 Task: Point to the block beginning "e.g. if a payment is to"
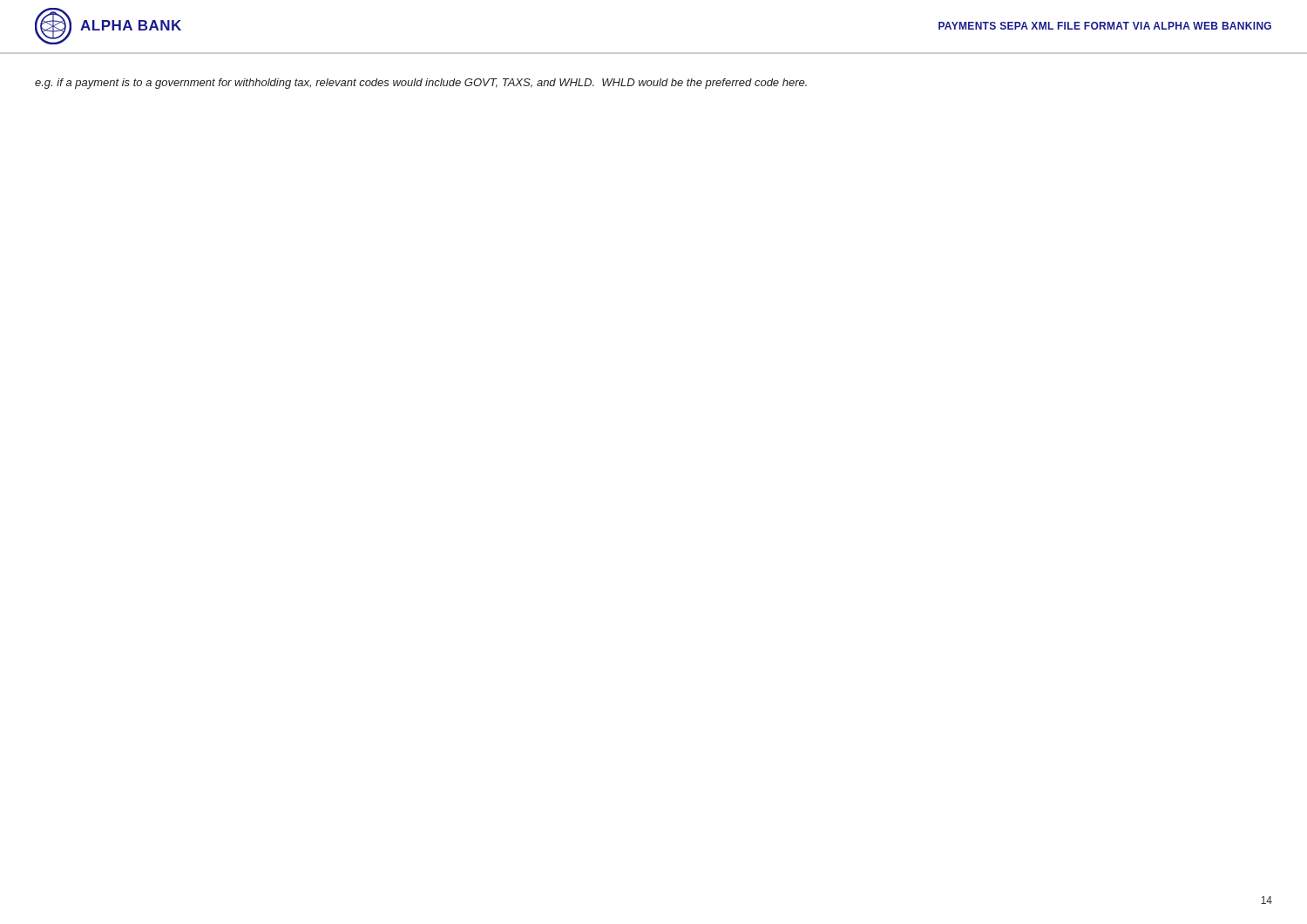[x=421, y=82]
